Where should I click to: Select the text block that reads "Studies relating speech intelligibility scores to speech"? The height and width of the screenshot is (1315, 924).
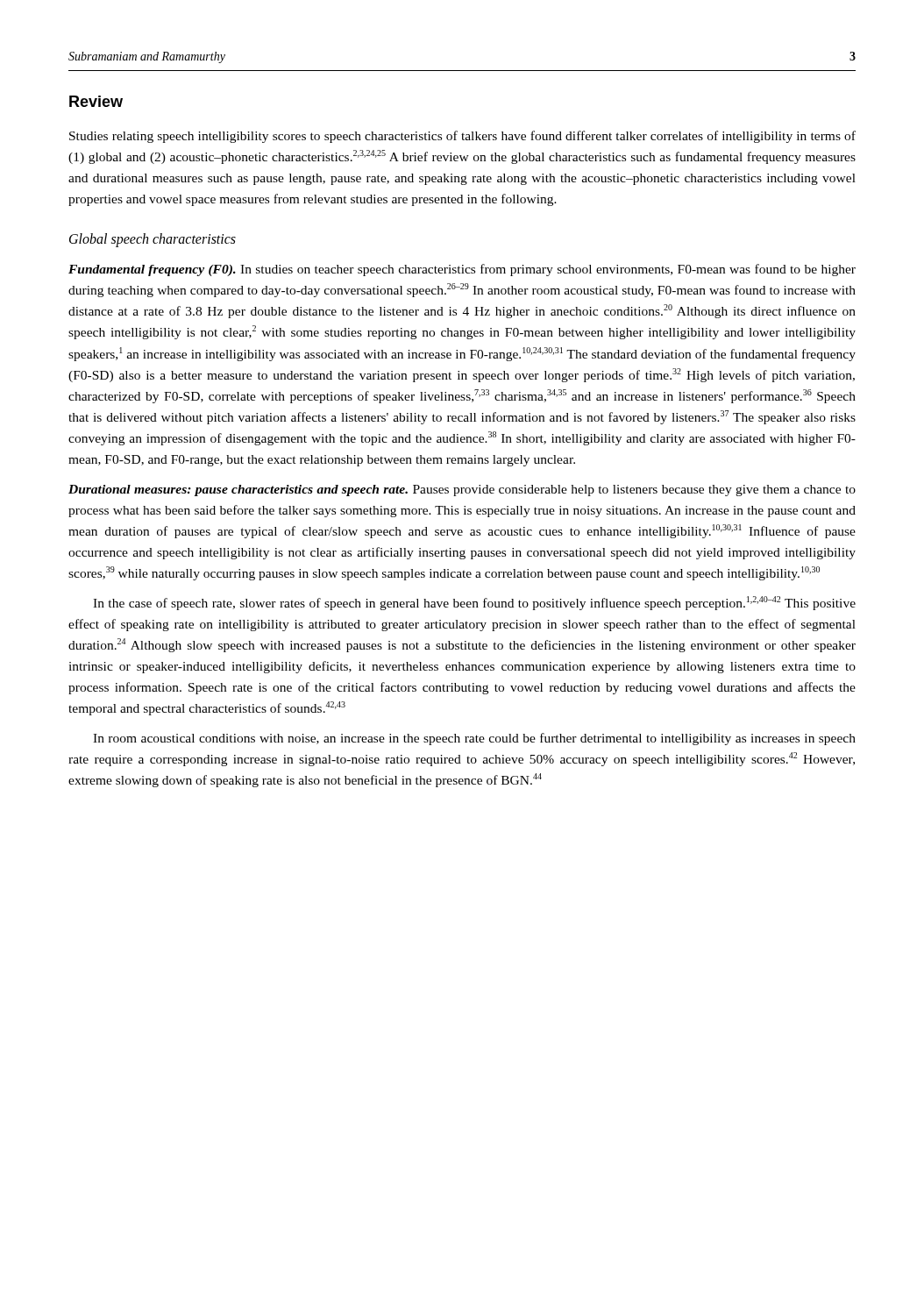point(462,167)
